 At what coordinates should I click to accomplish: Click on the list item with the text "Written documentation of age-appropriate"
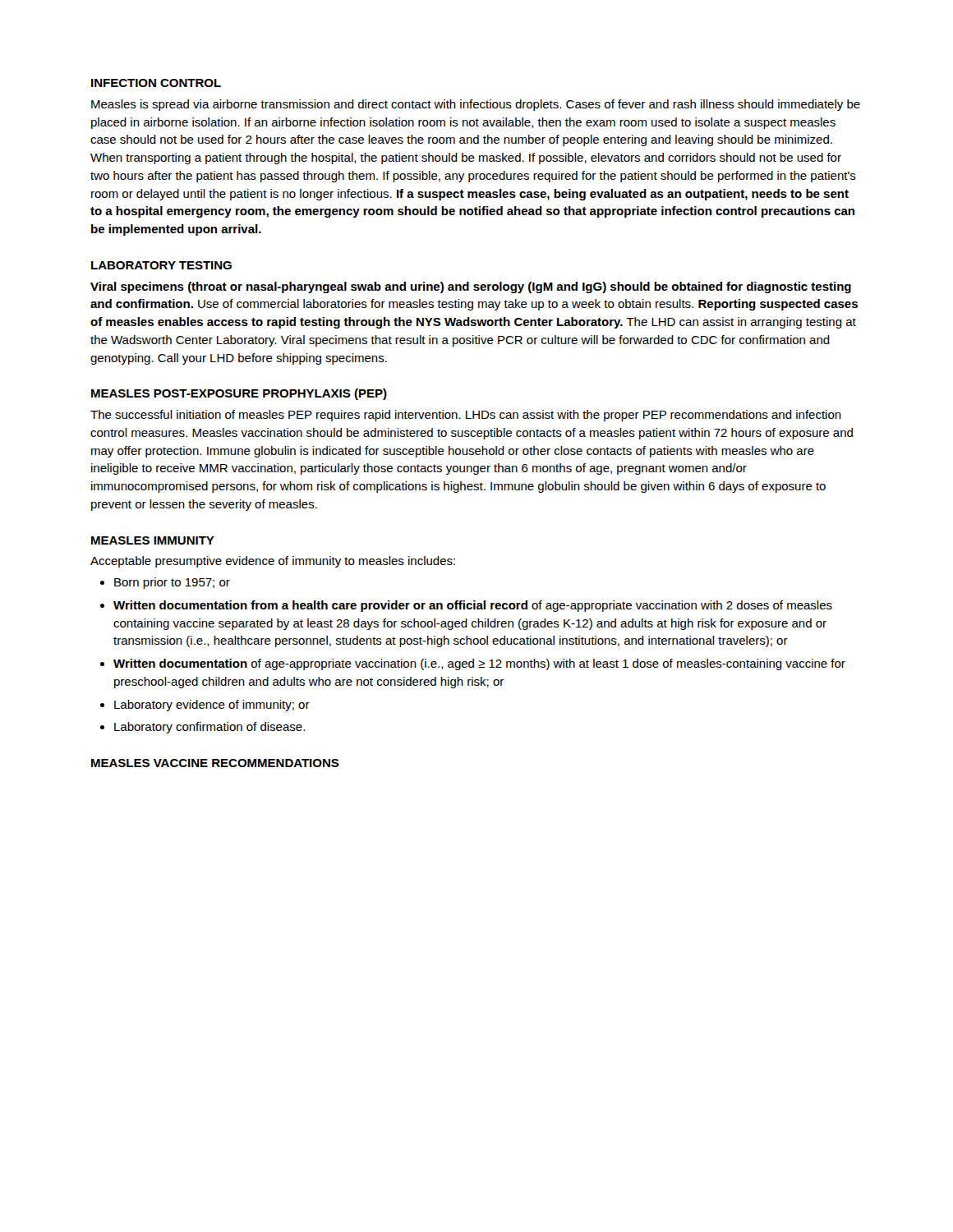(479, 672)
